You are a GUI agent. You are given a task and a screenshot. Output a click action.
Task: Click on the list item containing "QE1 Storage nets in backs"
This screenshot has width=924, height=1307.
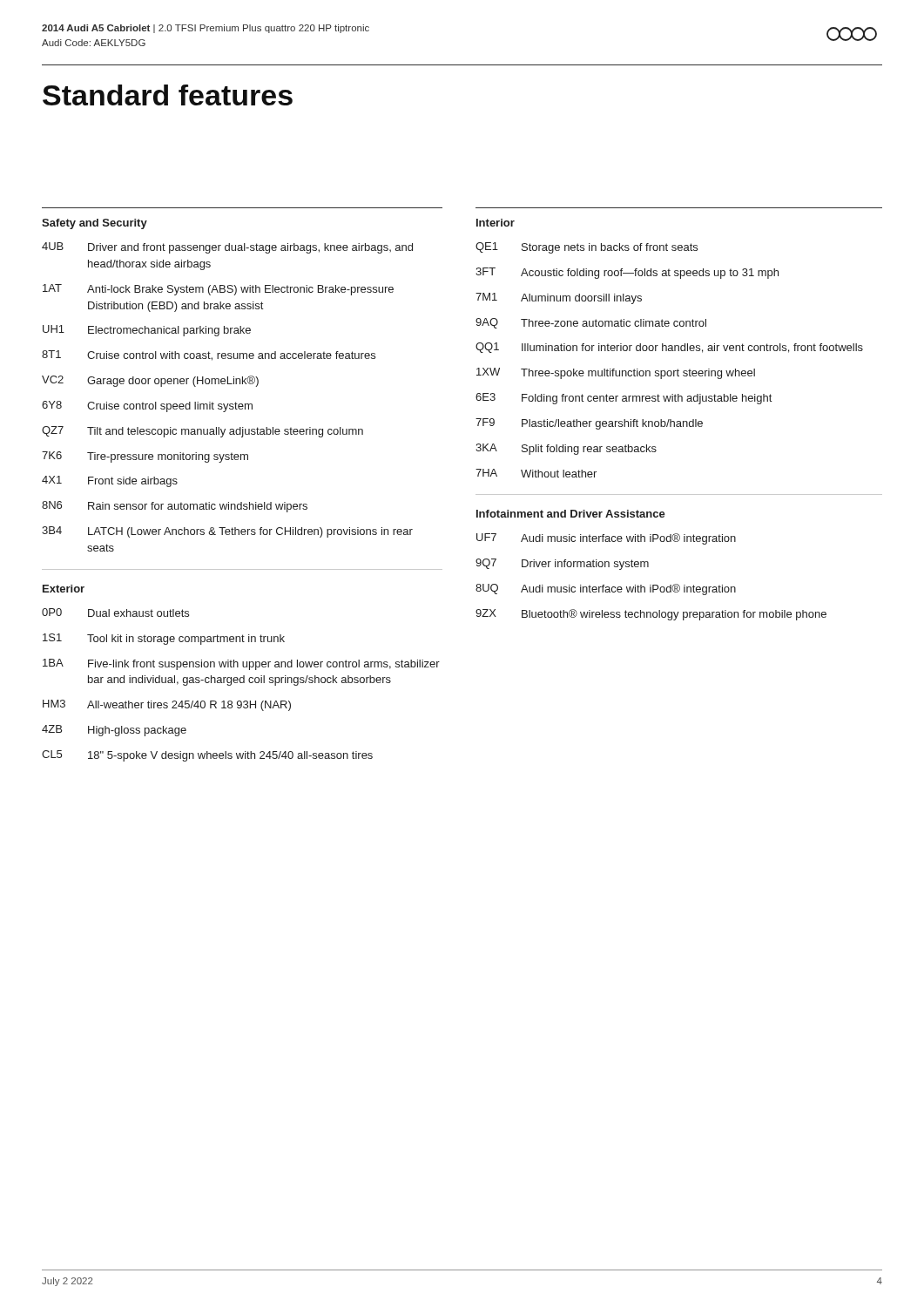tap(587, 248)
